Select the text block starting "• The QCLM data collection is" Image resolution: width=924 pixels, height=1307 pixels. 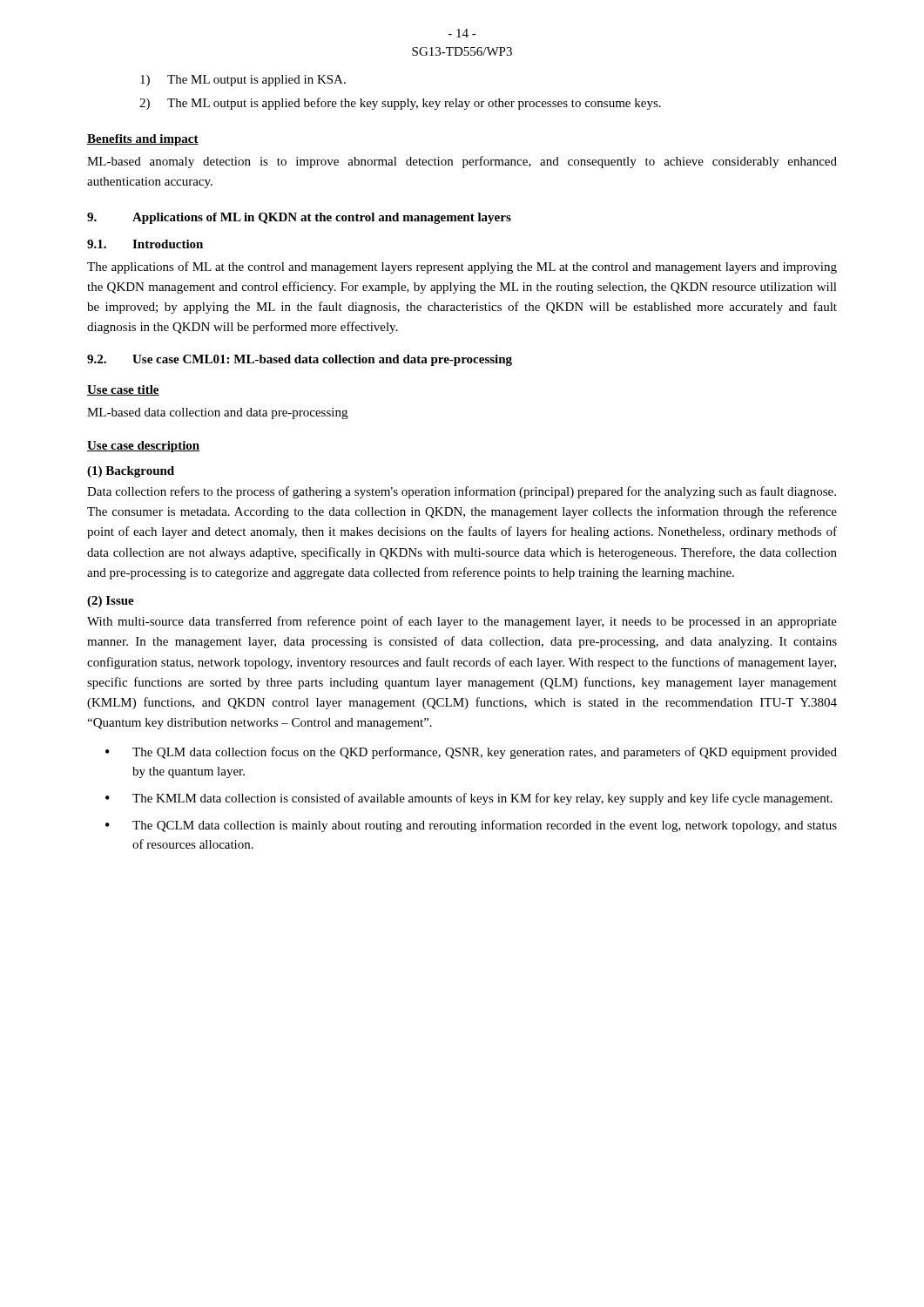(x=462, y=835)
